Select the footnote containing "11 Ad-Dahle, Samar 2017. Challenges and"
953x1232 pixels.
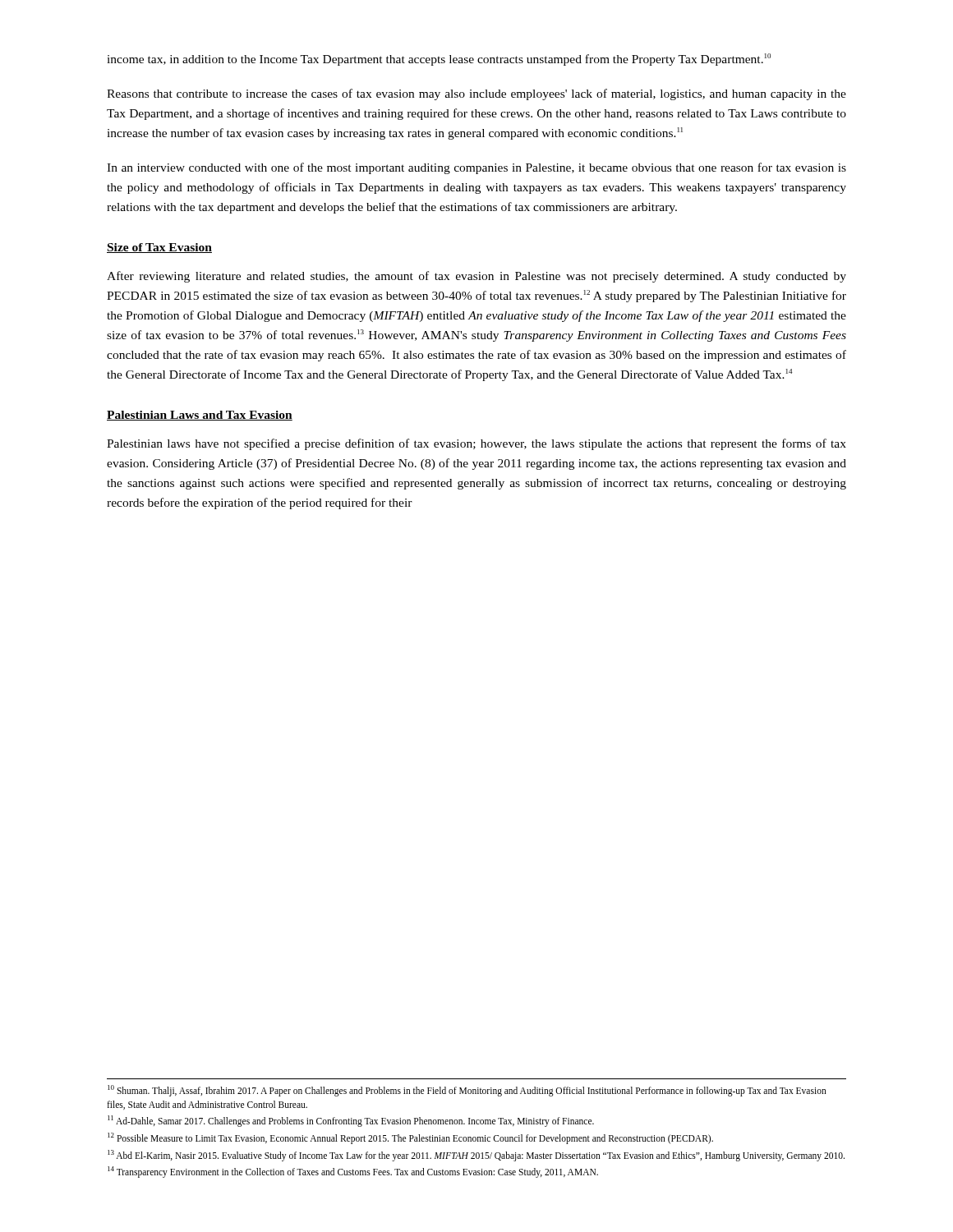351,1121
